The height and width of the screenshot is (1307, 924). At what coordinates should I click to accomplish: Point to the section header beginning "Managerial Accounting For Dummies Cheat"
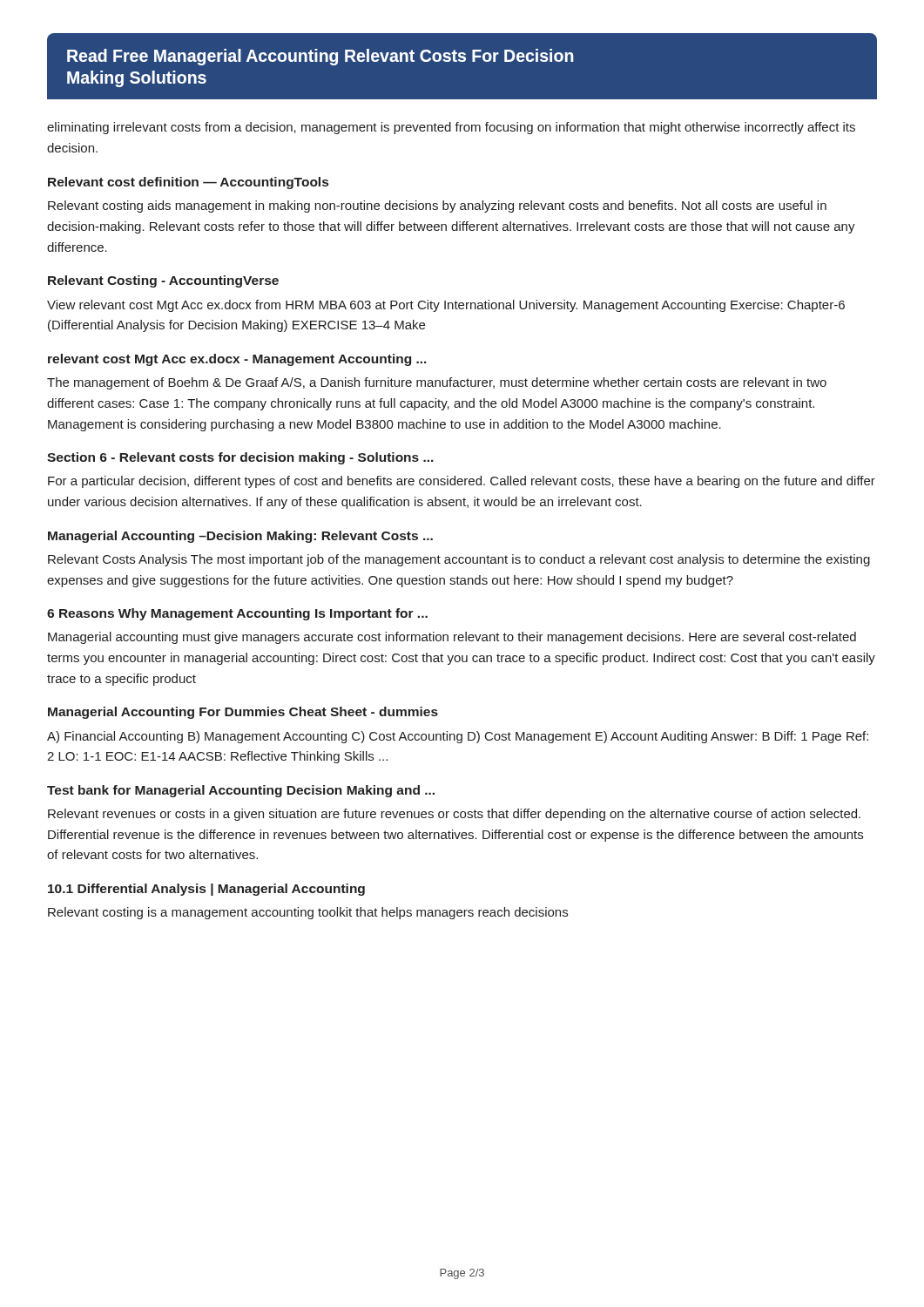(x=243, y=712)
